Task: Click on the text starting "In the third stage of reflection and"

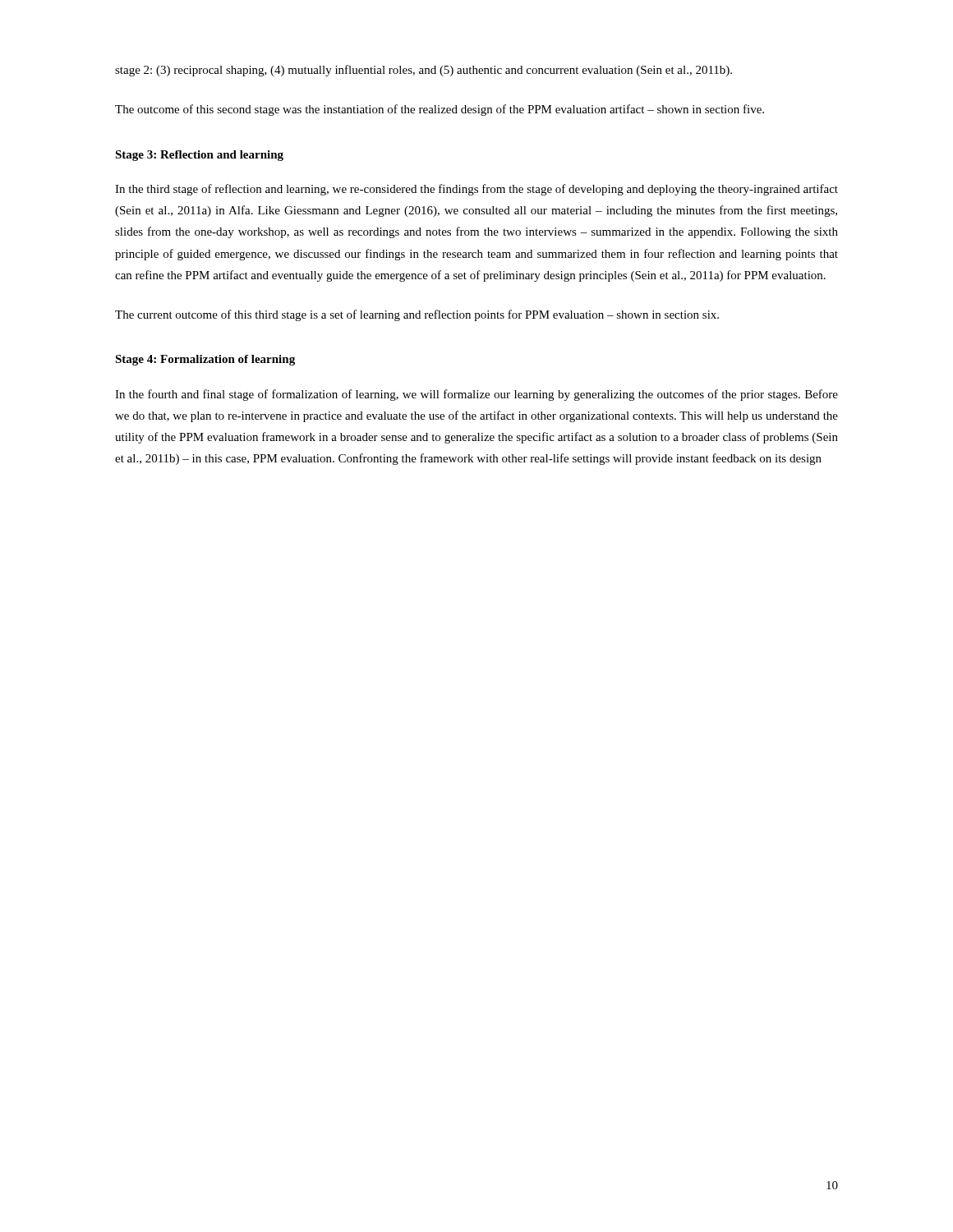Action: pos(476,232)
